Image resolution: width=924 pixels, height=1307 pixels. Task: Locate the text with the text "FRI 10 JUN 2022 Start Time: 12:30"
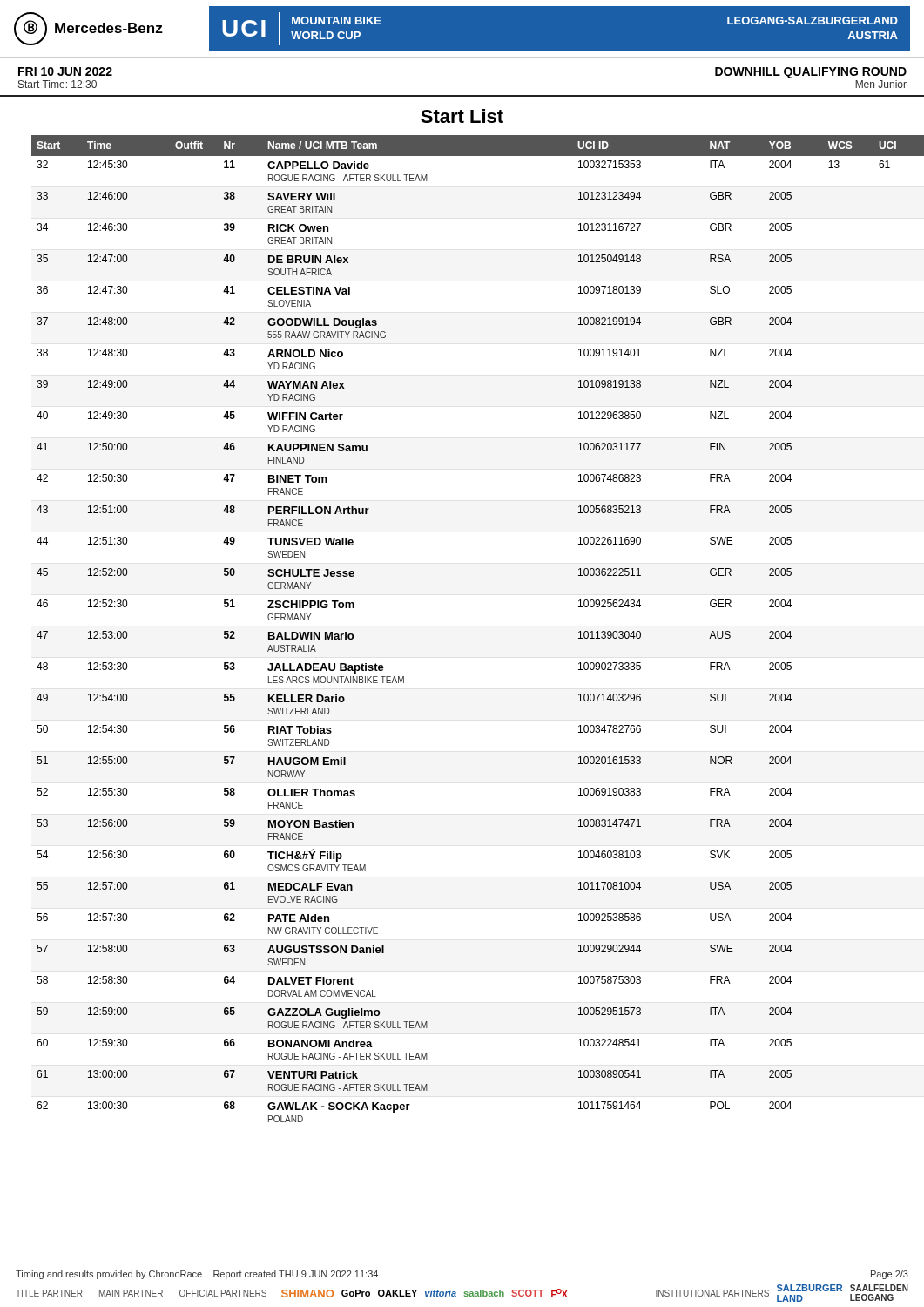[65, 78]
